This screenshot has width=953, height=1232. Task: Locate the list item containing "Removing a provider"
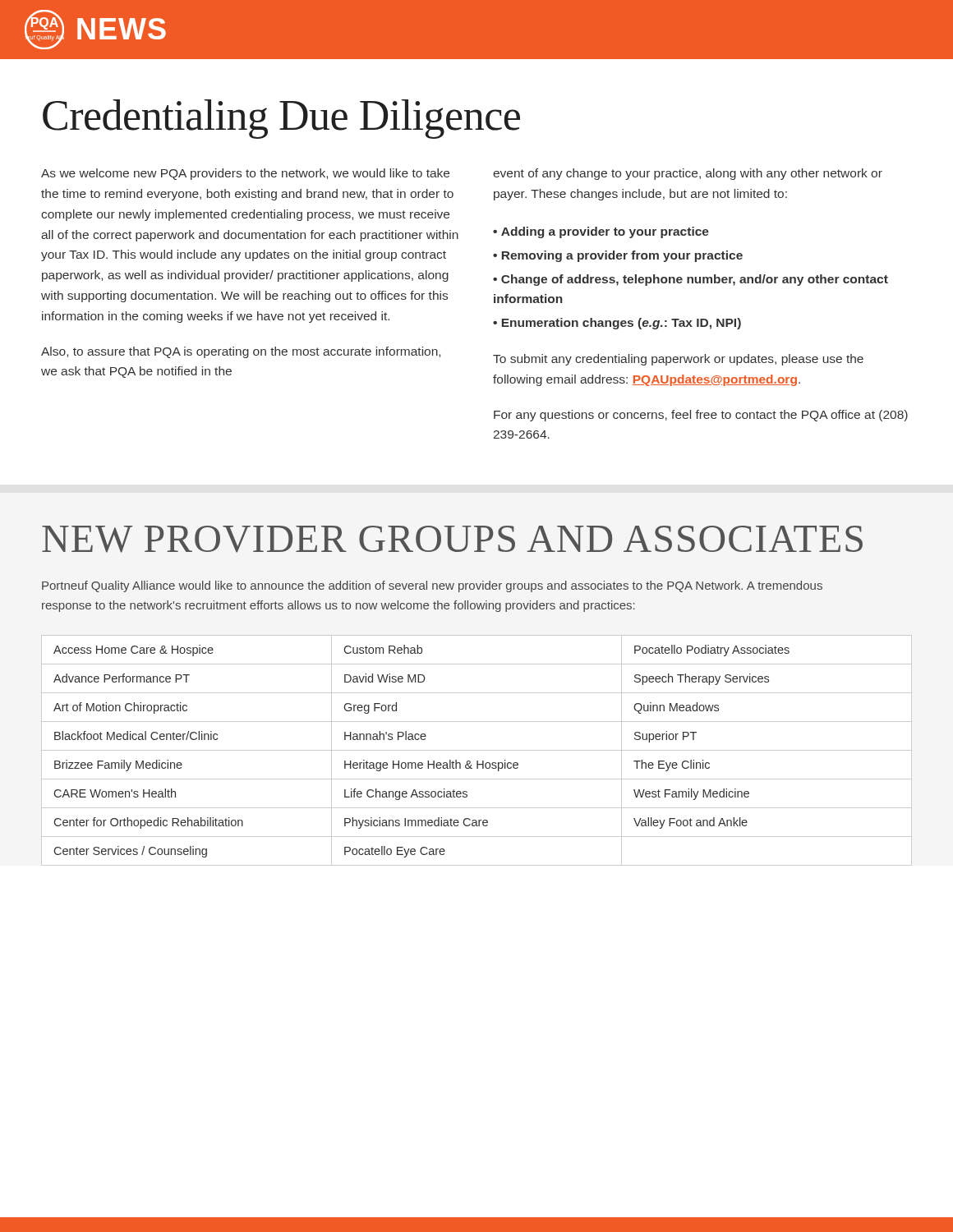(622, 255)
